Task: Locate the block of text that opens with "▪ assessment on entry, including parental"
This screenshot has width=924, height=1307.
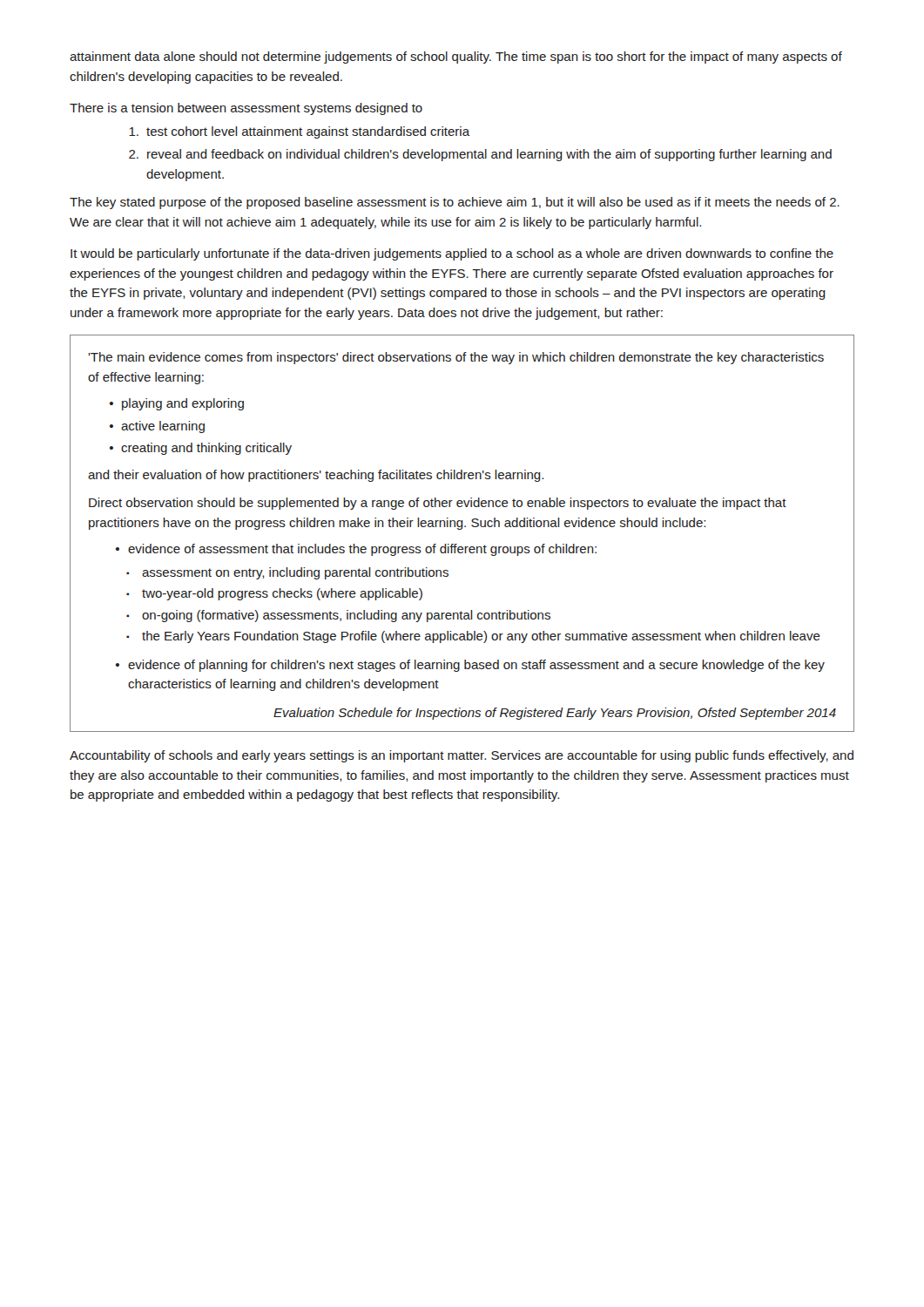Action: (x=288, y=572)
